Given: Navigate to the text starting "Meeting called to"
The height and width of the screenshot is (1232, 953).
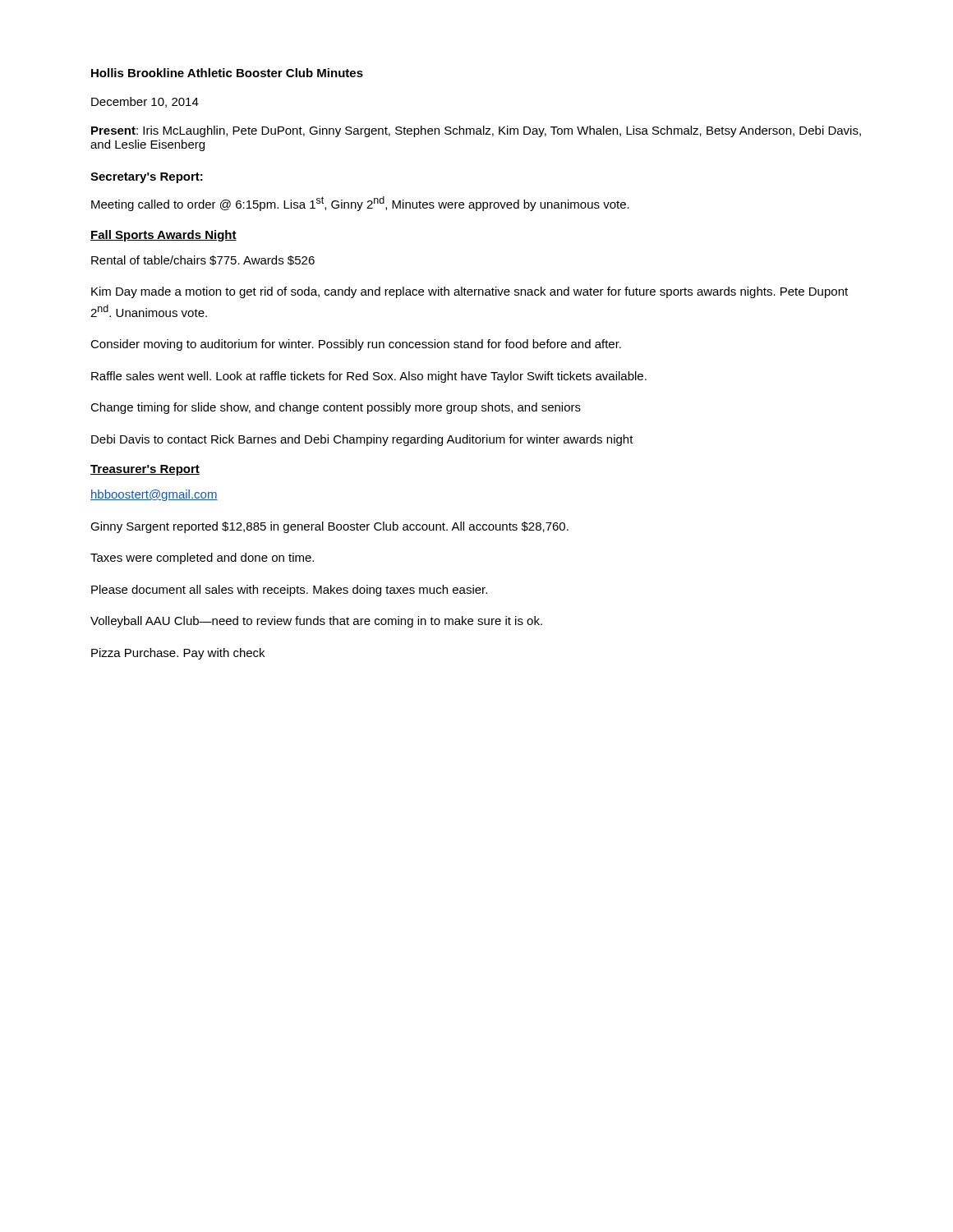Looking at the screenshot, I should click(360, 203).
